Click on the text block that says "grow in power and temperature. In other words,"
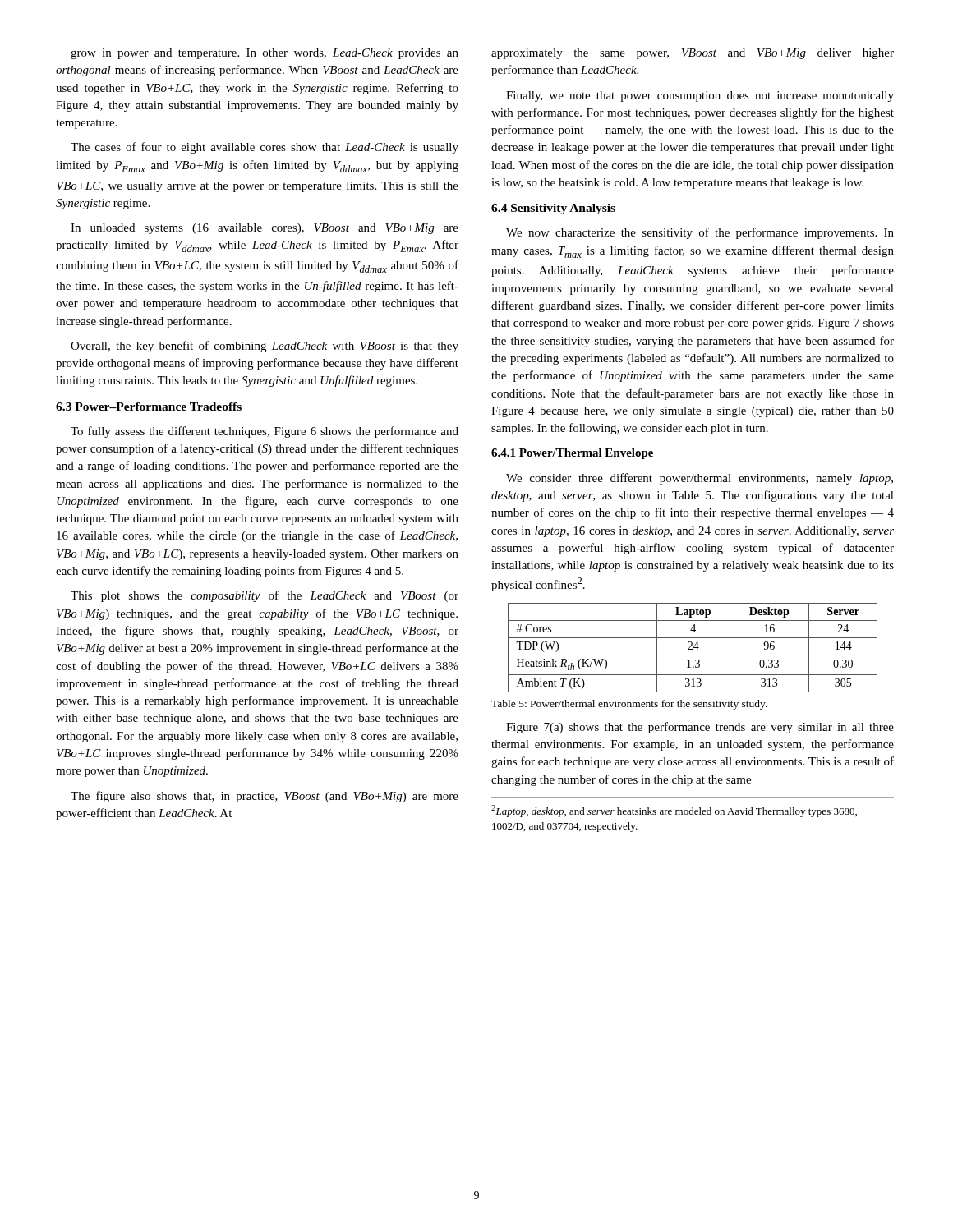Image resolution: width=953 pixels, height=1232 pixels. (x=257, y=88)
